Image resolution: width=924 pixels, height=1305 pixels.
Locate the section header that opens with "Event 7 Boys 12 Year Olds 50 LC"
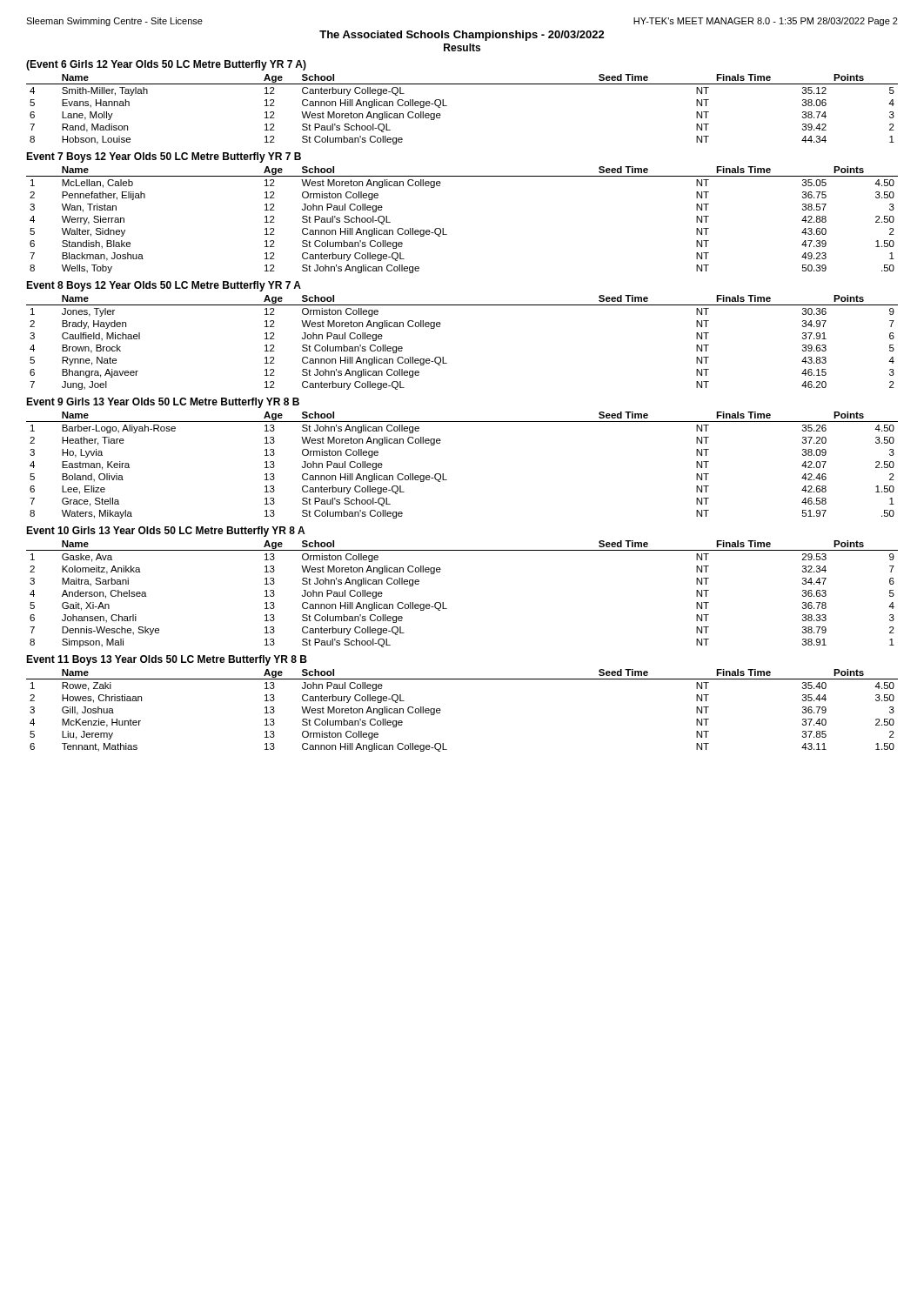[x=164, y=157]
